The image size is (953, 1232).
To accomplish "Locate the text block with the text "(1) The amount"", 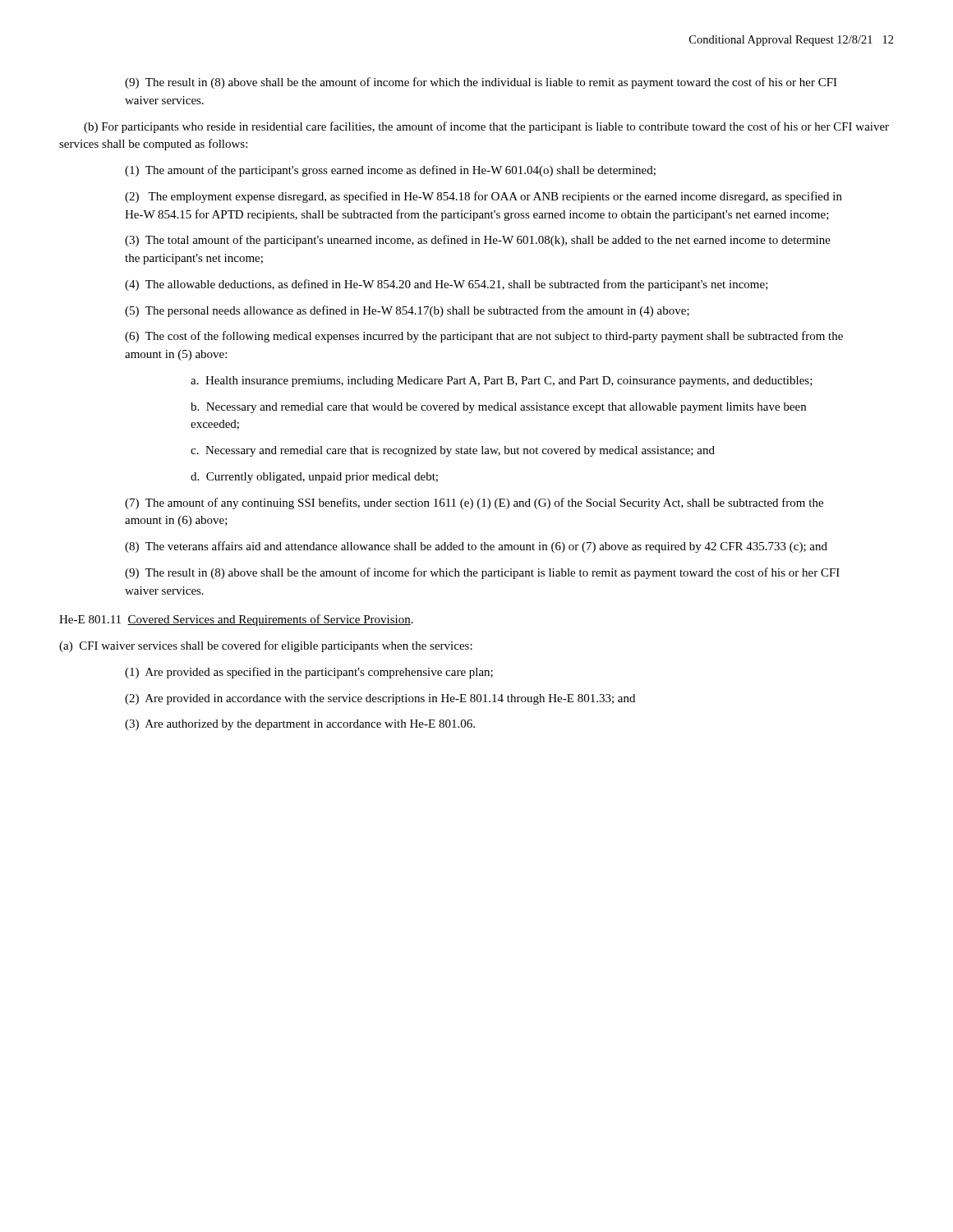I will 391,170.
